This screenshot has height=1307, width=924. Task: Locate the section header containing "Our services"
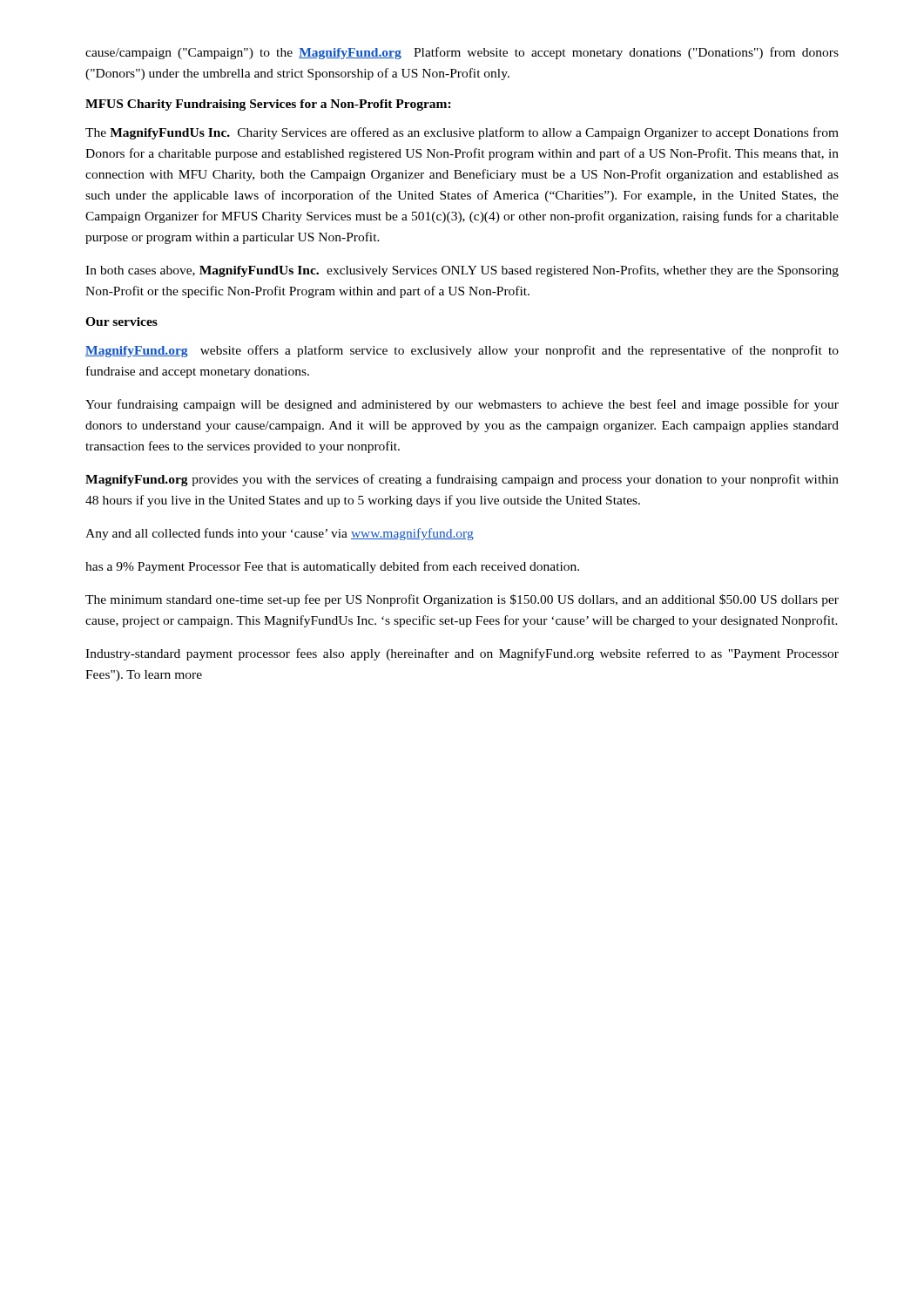(x=121, y=321)
